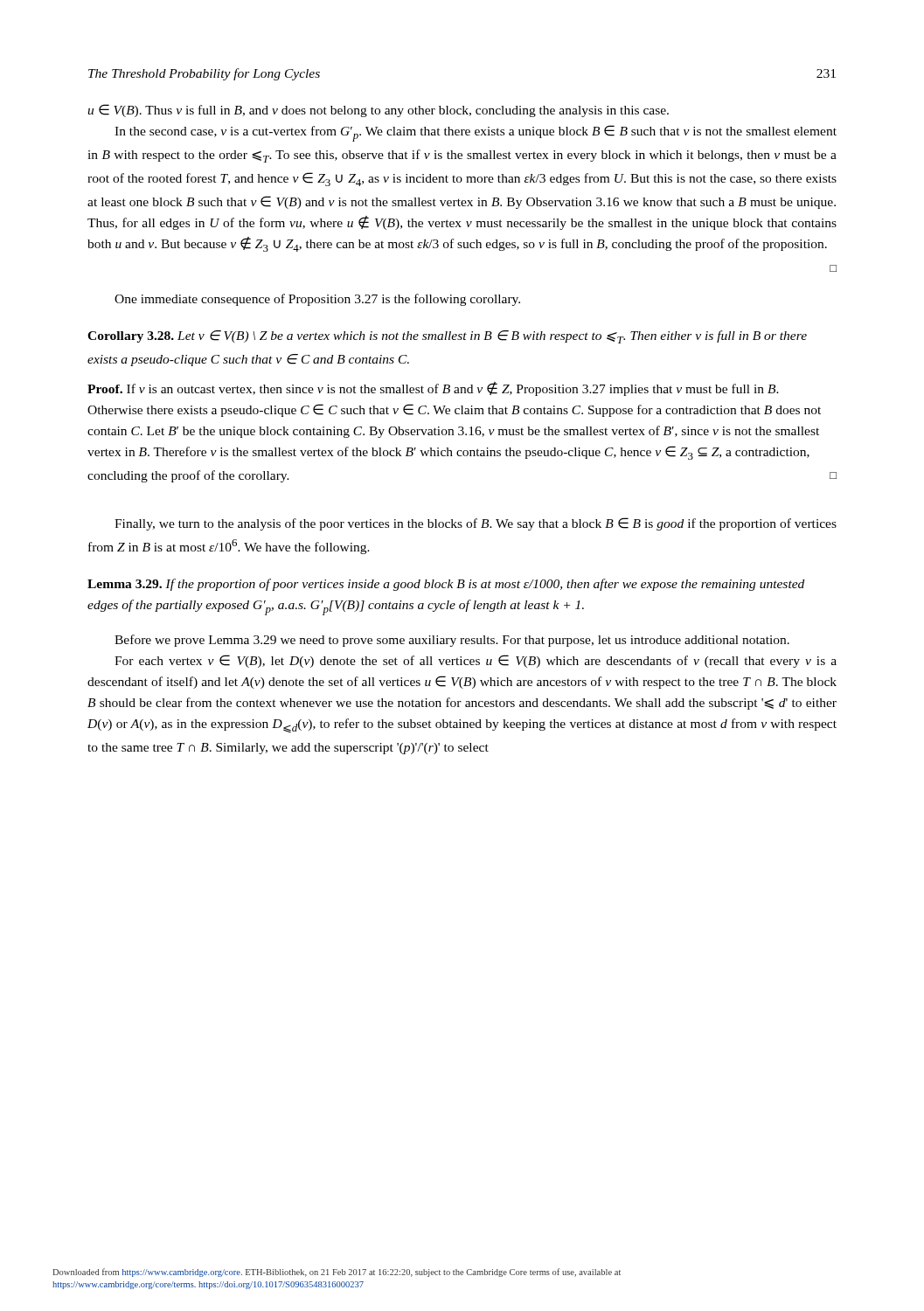Click on the text block containing "Before we prove"
924x1311 pixels.
tap(452, 640)
